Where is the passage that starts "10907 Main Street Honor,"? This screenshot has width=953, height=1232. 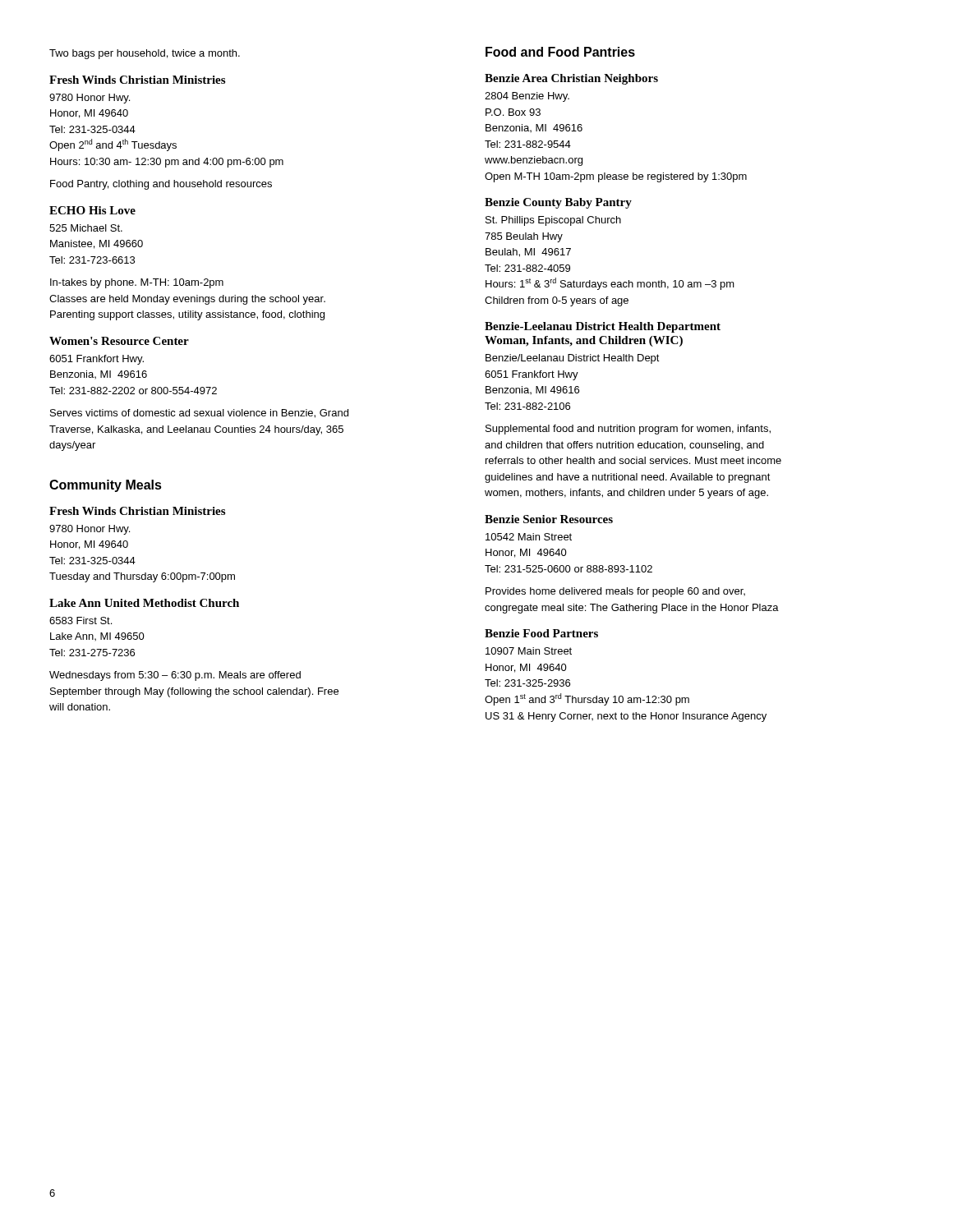[x=529, y=651]
